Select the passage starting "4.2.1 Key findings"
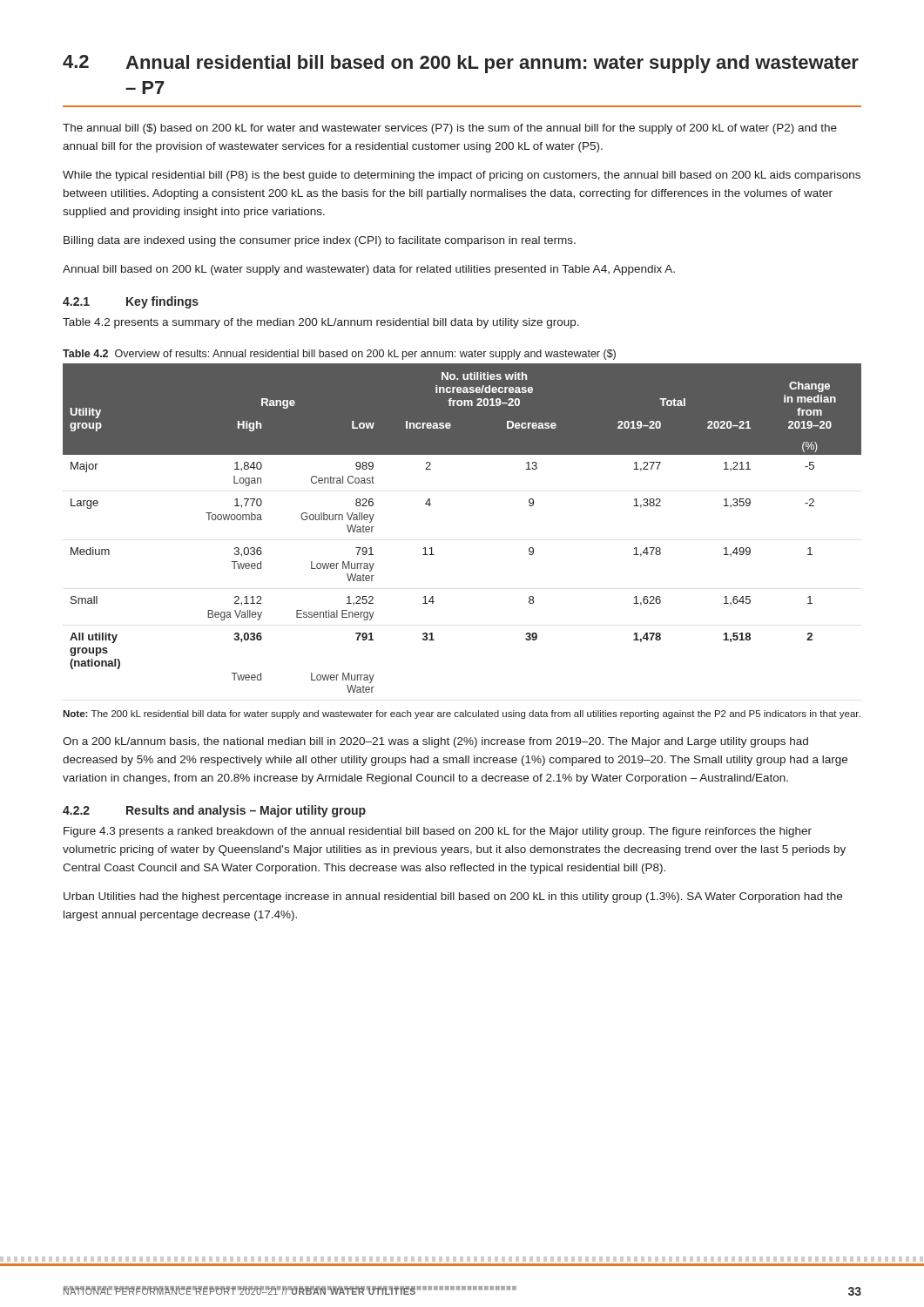 tap(131, 301)
